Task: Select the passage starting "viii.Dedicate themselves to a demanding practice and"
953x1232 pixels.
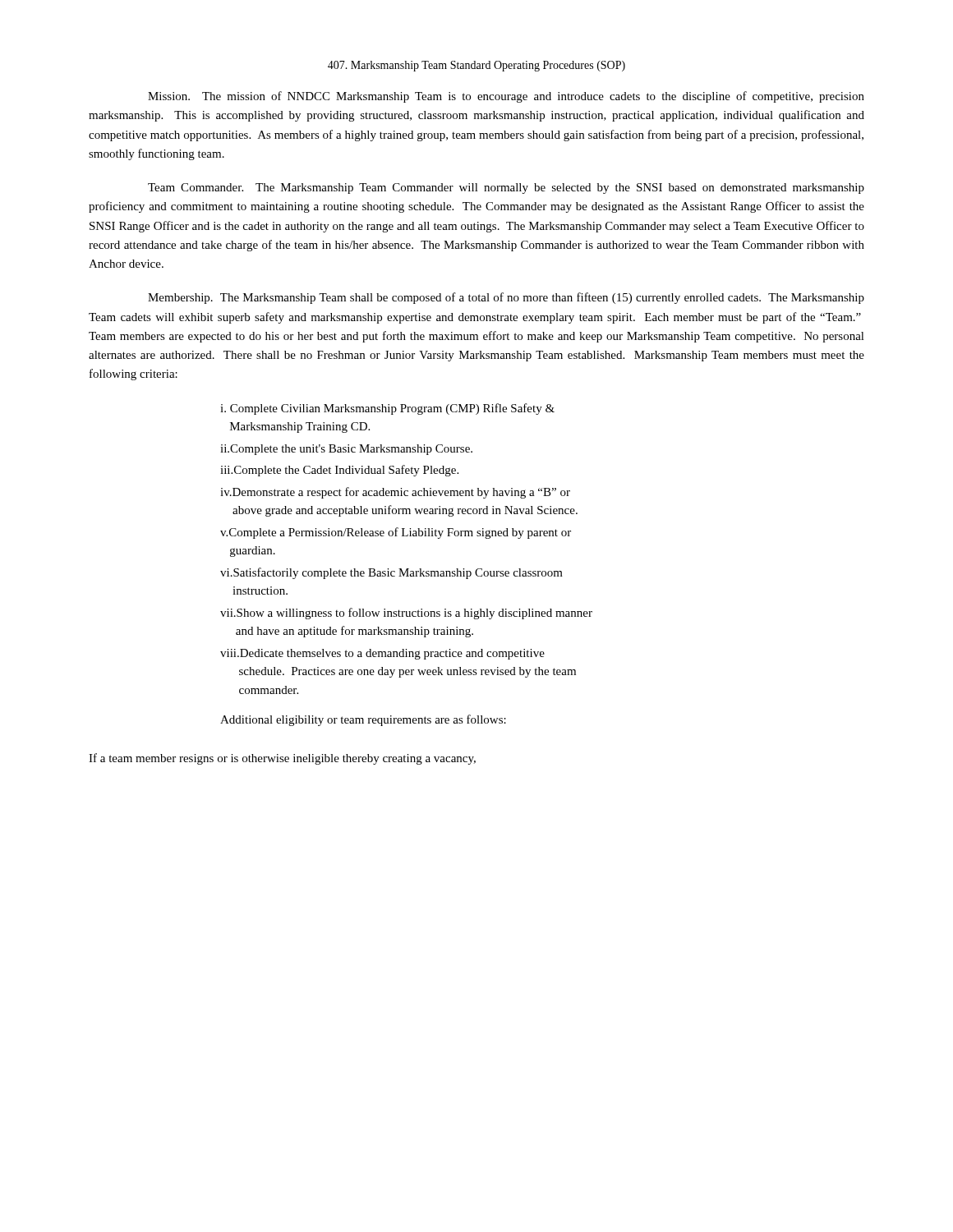Action: pos(398,671)
